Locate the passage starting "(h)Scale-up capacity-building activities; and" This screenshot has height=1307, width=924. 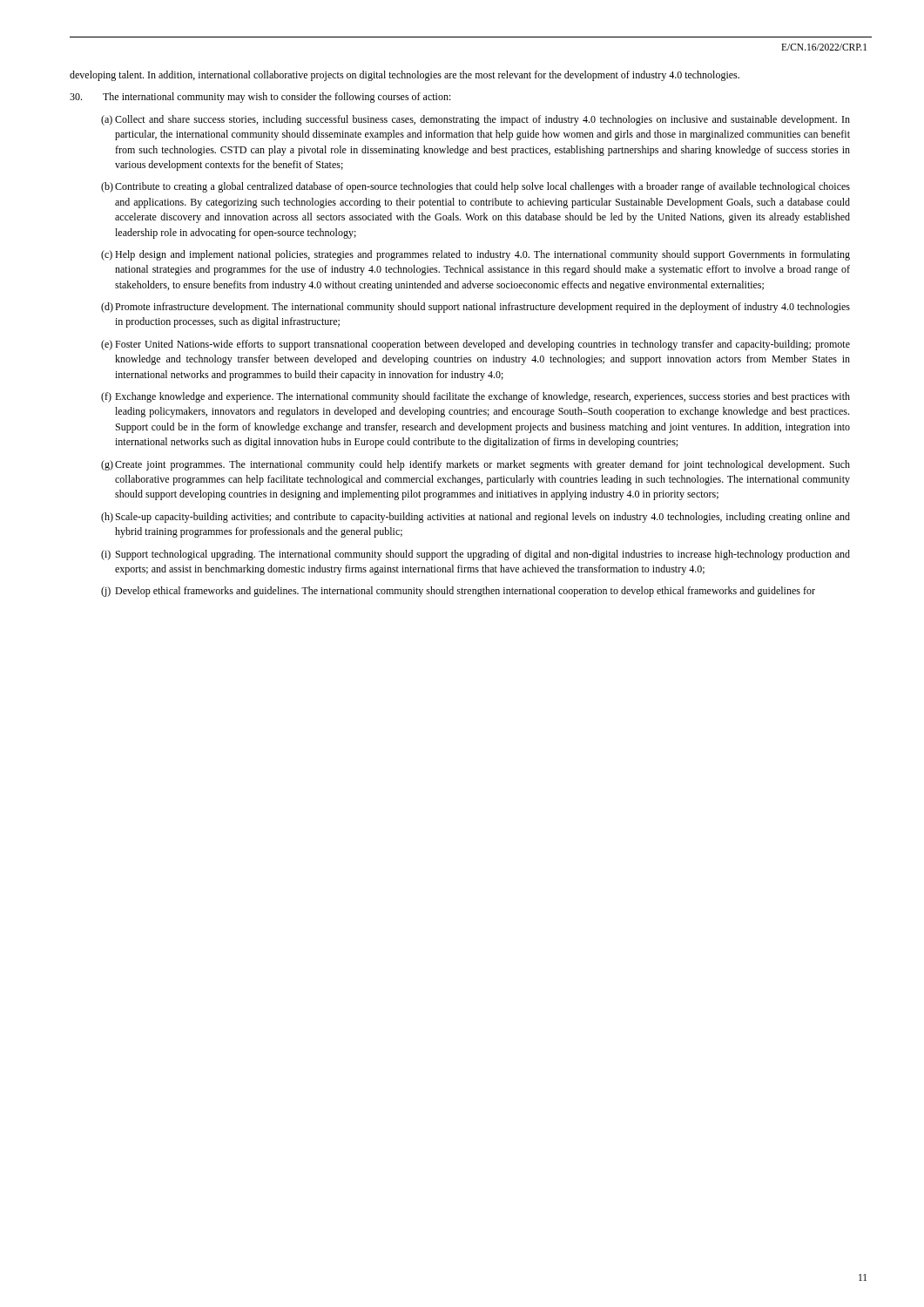[x=460, y=525]
